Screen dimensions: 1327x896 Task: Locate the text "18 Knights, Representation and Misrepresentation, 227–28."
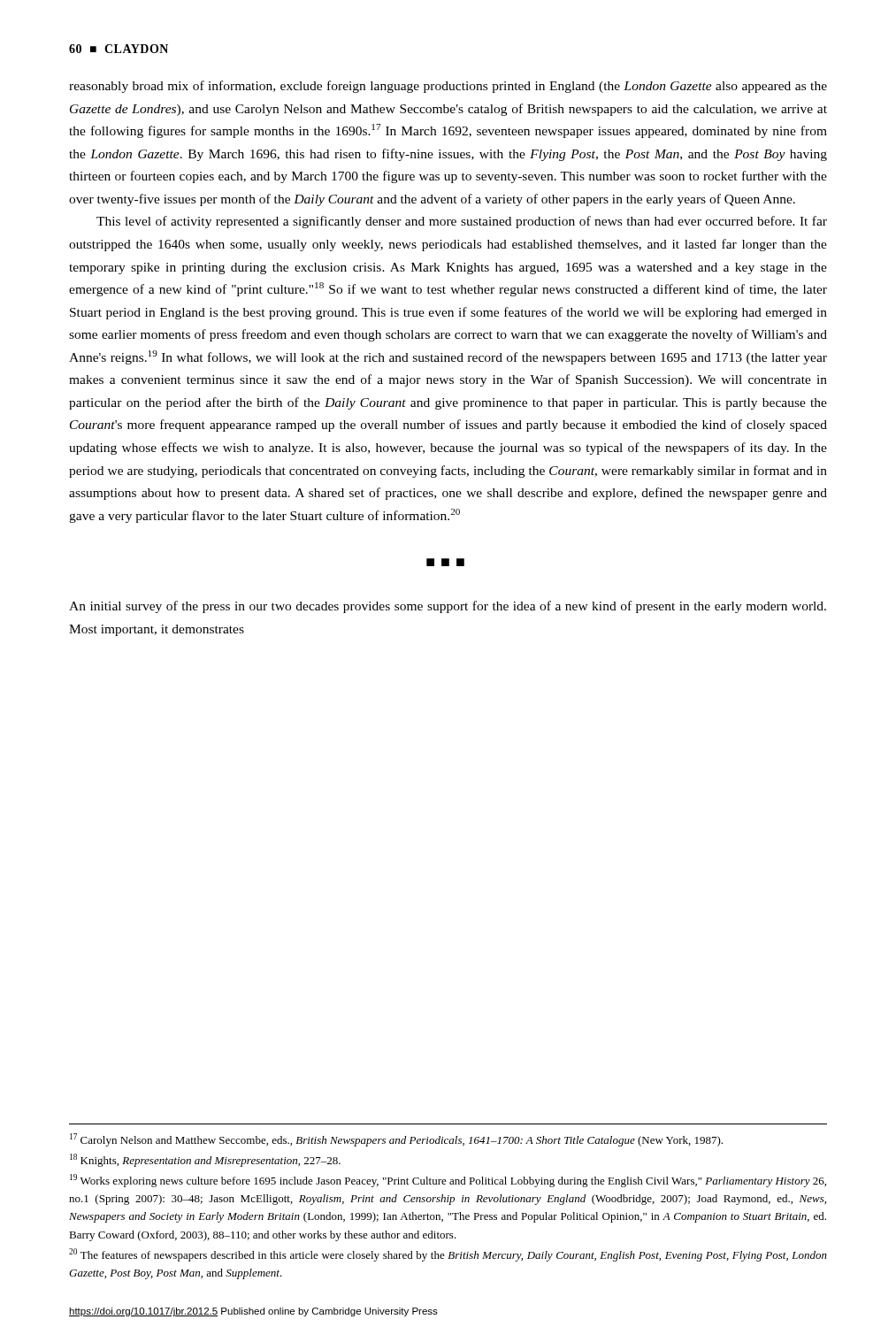tap(205, 1160)
